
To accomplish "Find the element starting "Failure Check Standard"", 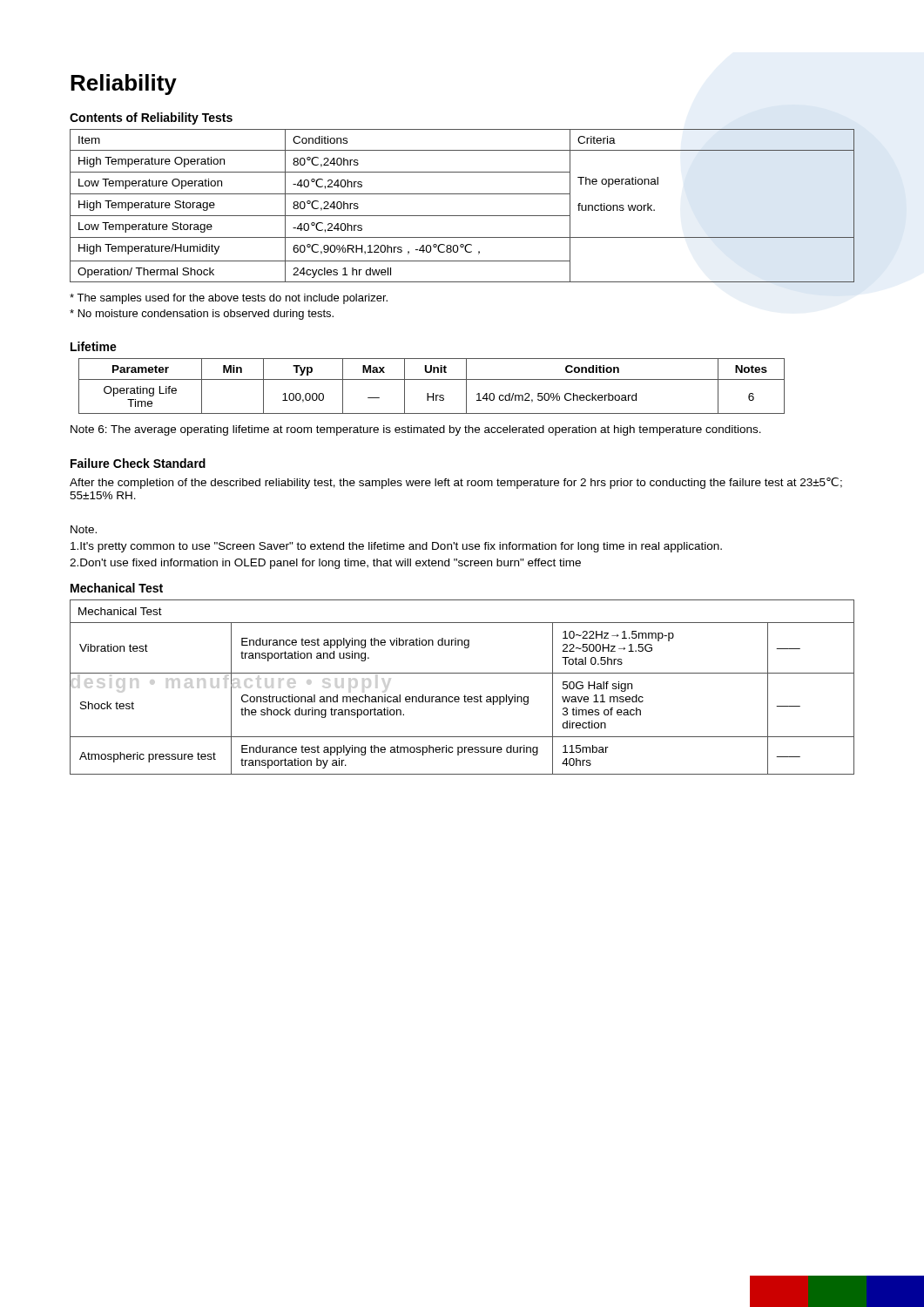I will [x=138, y=464].
